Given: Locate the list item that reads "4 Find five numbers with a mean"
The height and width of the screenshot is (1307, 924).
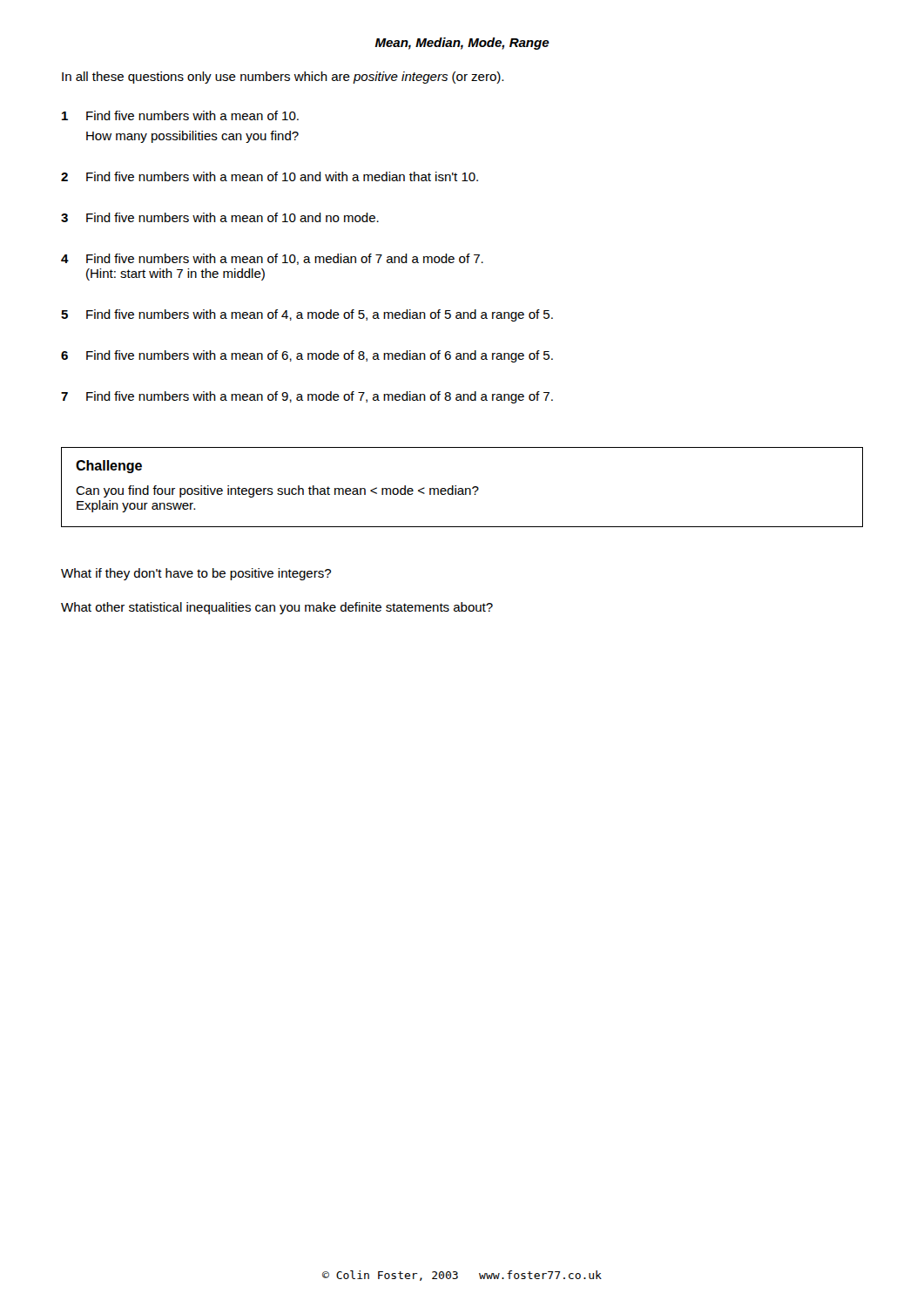Looking at the screenshot, I should click(462, 266).
